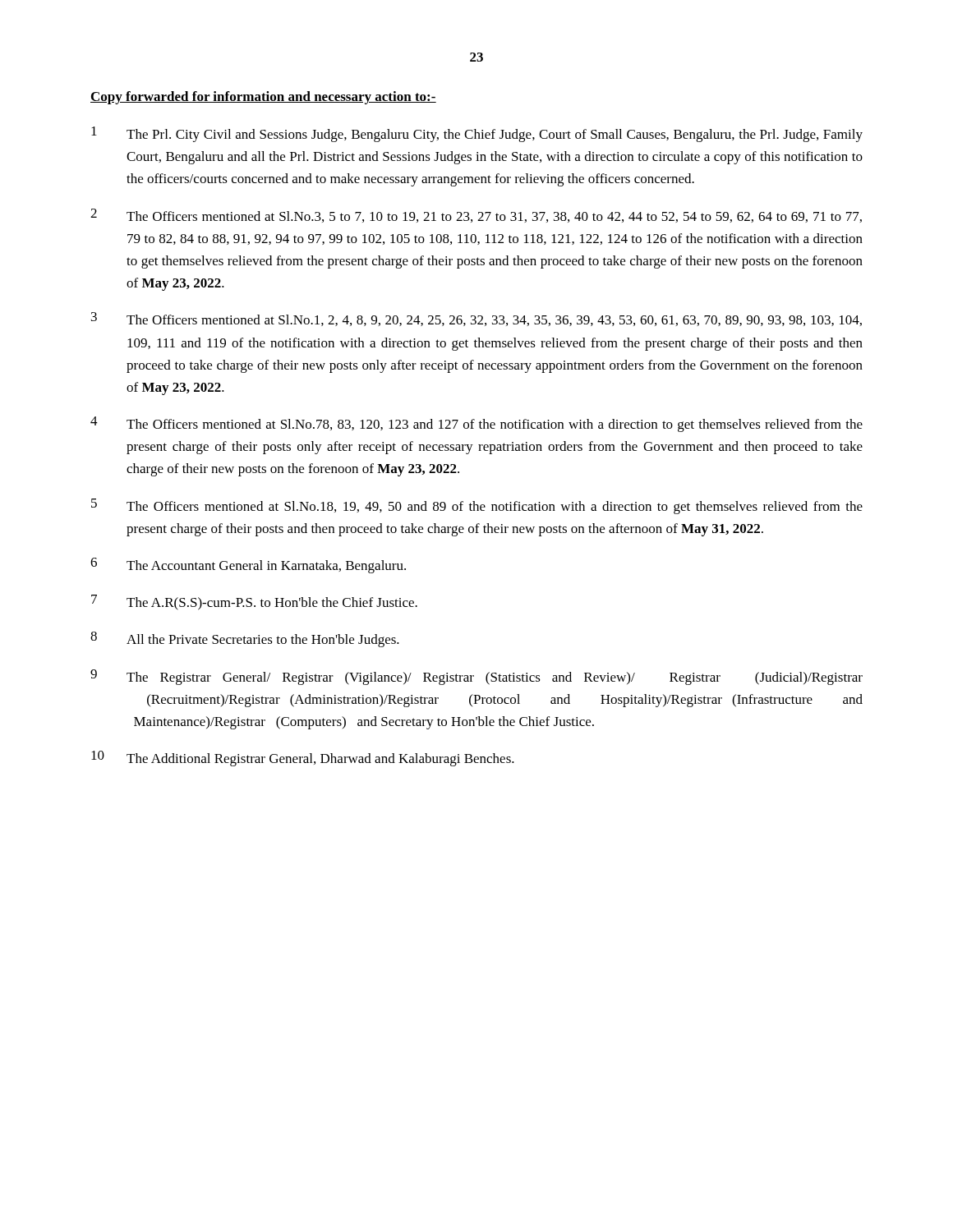
Task: Navigate to the text starting "1 The Prl."
Action: click(476, 157)
